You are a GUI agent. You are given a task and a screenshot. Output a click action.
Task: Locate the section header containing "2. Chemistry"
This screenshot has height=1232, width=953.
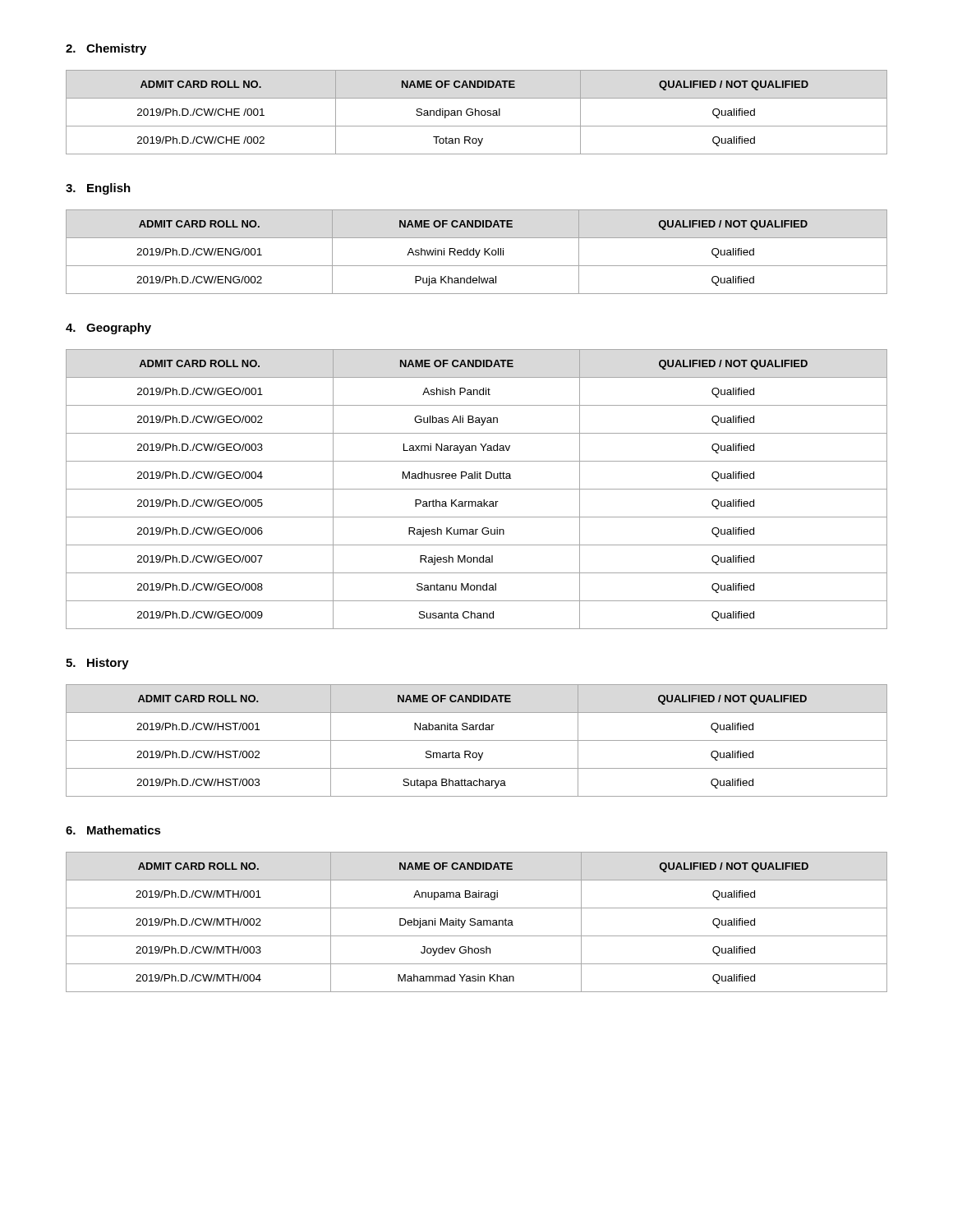pyautogui.click(x=106, y=48)
